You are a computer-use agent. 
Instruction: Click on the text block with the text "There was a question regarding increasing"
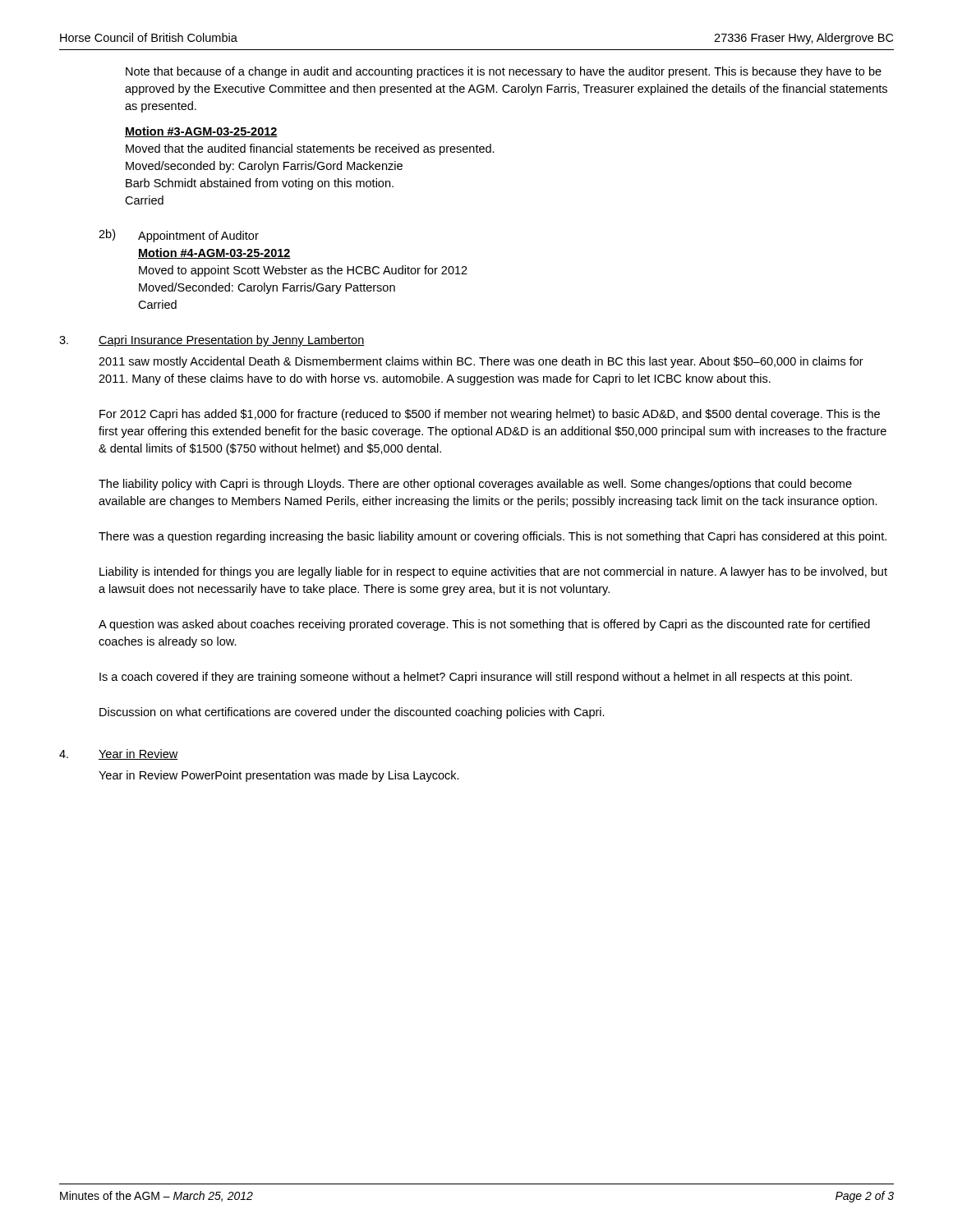tap(496, 537)
